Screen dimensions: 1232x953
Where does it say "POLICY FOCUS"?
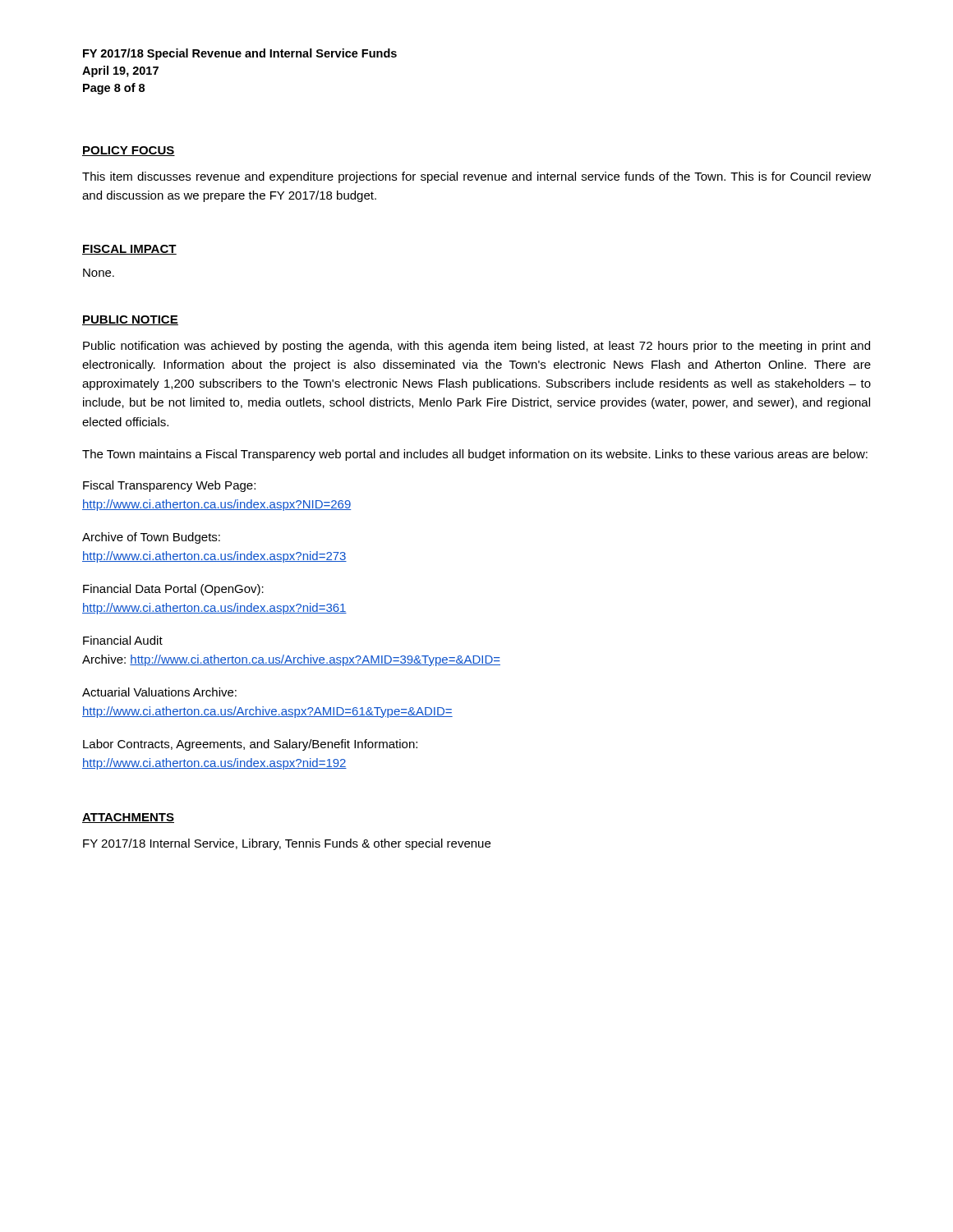click(x=128, y=150)
